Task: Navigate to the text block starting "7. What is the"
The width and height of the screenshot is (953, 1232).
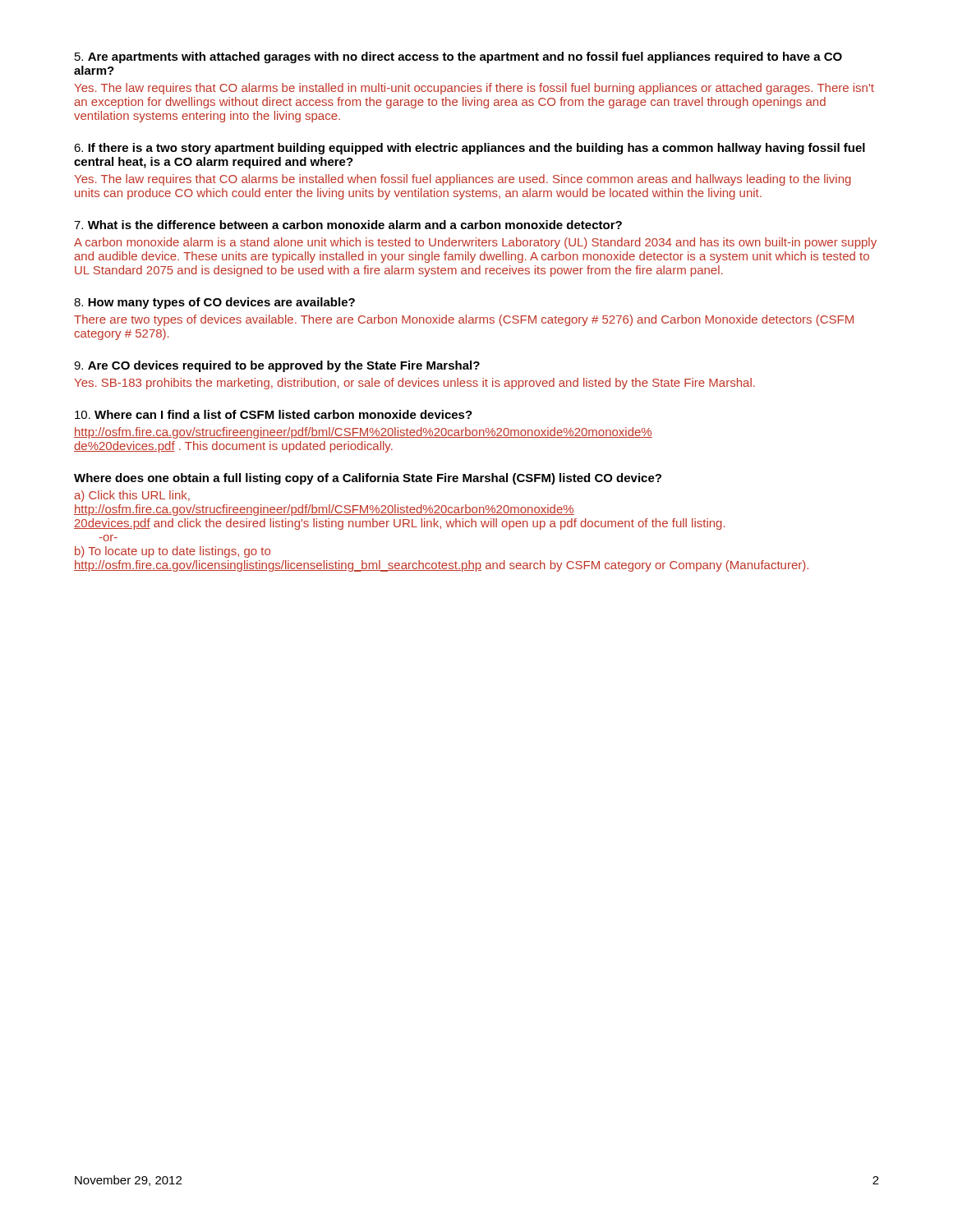Action: click(x=476, y=247)
